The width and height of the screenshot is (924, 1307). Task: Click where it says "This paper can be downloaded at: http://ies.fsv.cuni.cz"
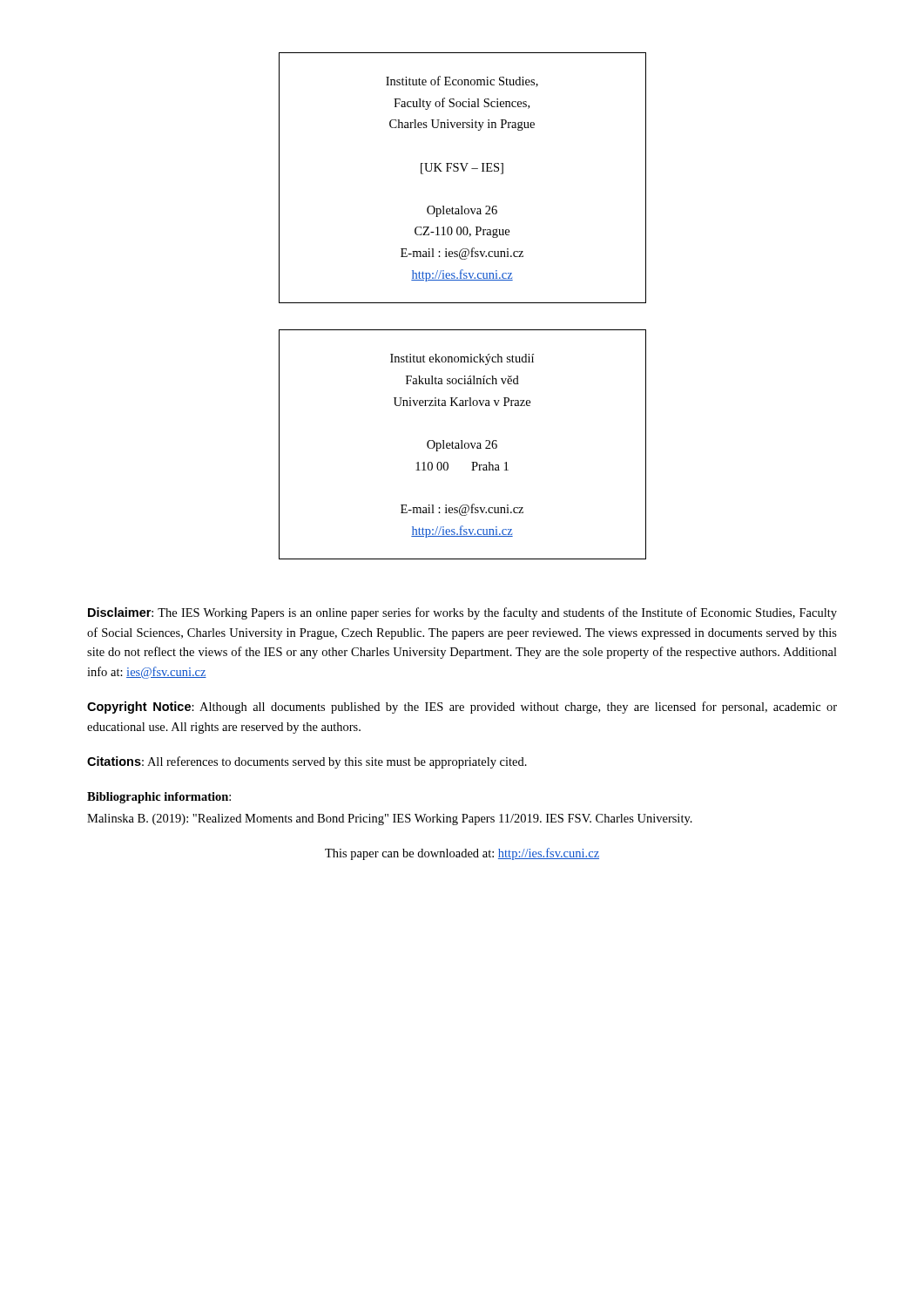pyautogui.click(x=462, y=854)
